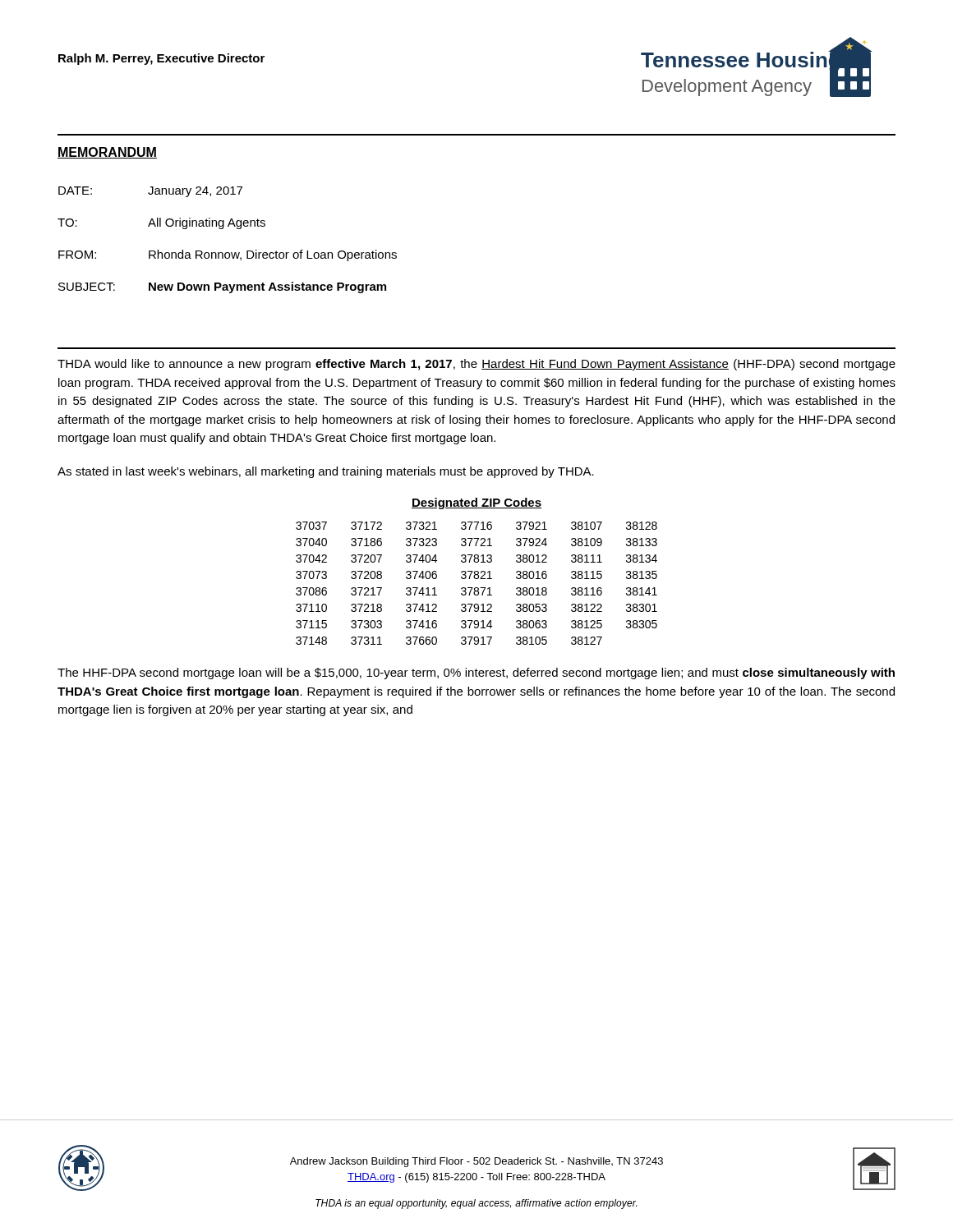Locate the text block starting "DATE: January 24, 2017"
Image resolution: width=953 pixels, height=1232 pixels.
(150, 192)
